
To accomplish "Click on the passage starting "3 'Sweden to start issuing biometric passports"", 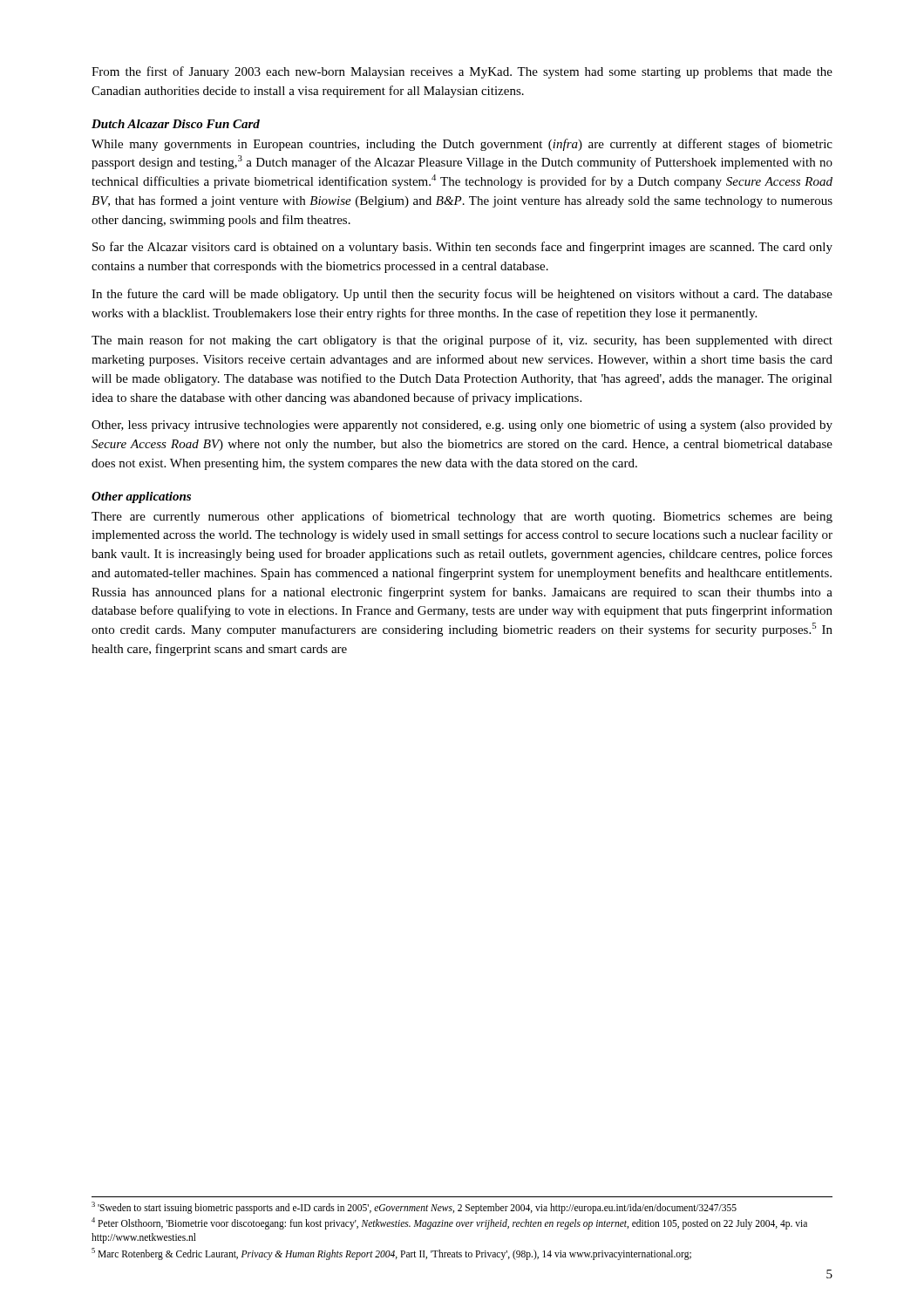I will (414, 1207).
